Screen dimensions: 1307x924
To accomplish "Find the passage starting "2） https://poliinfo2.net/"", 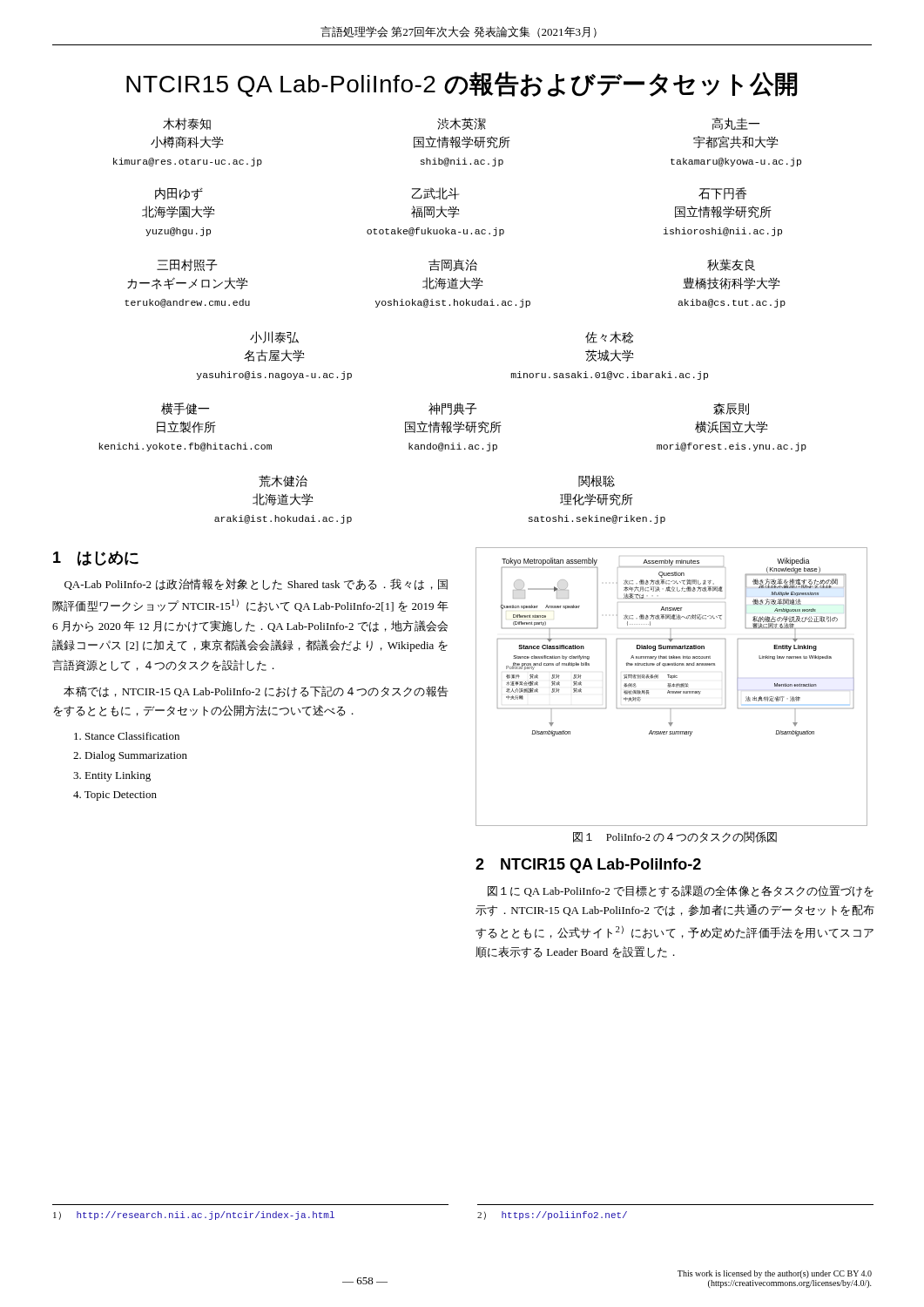I will click(x=552, y=1215).
